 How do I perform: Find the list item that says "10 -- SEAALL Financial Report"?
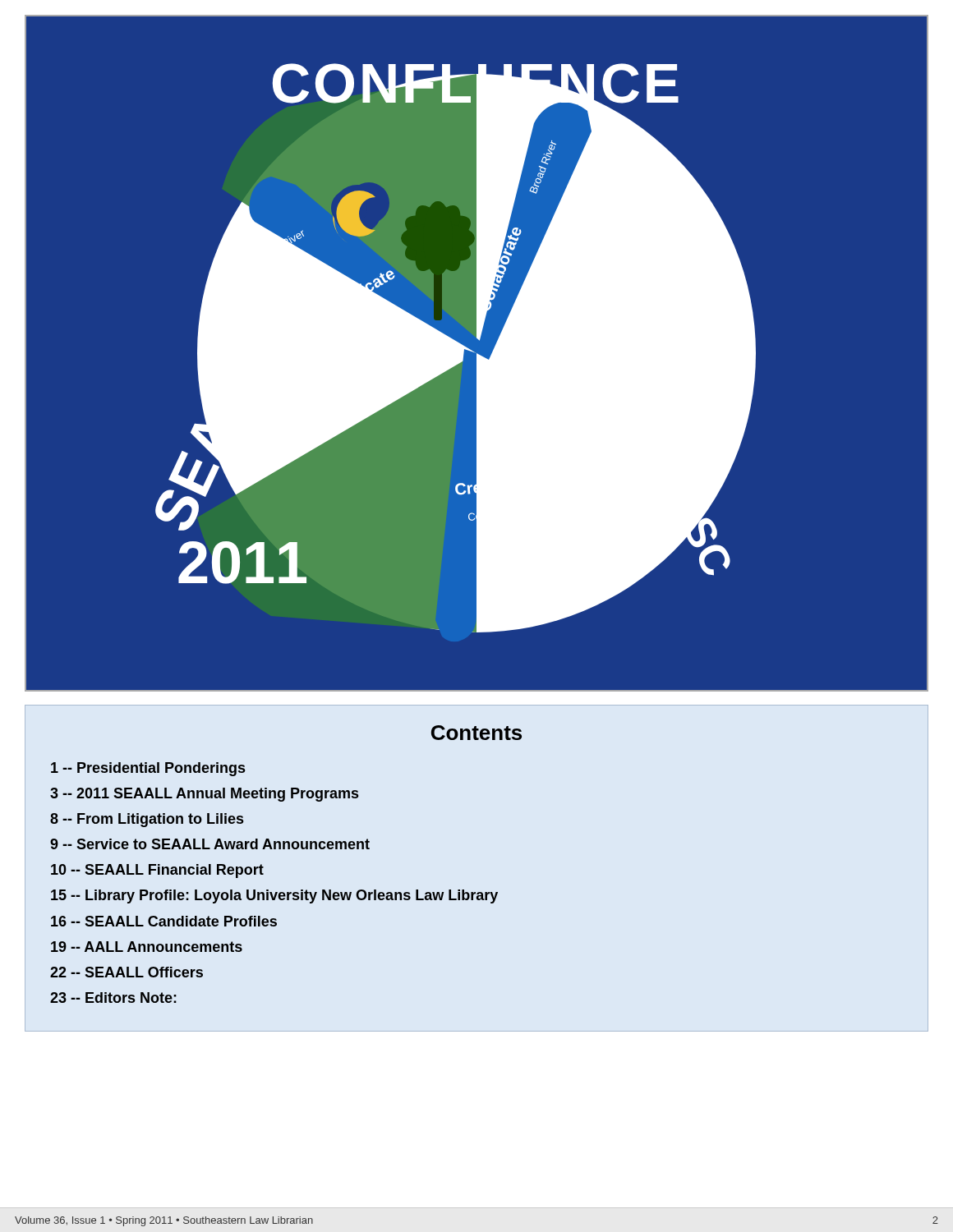point(157,870)
